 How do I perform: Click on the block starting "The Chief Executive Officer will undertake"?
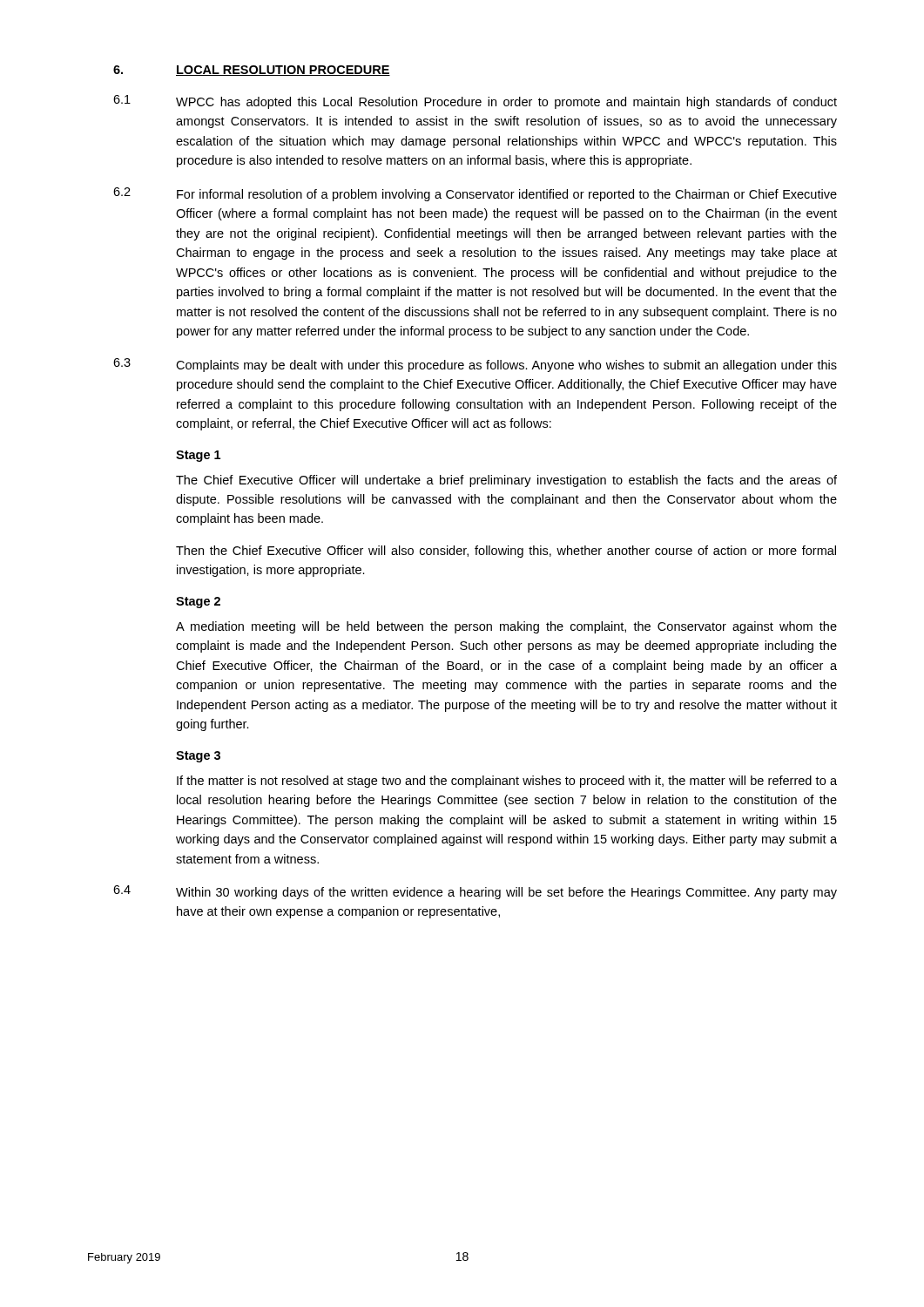pos(506,499)
